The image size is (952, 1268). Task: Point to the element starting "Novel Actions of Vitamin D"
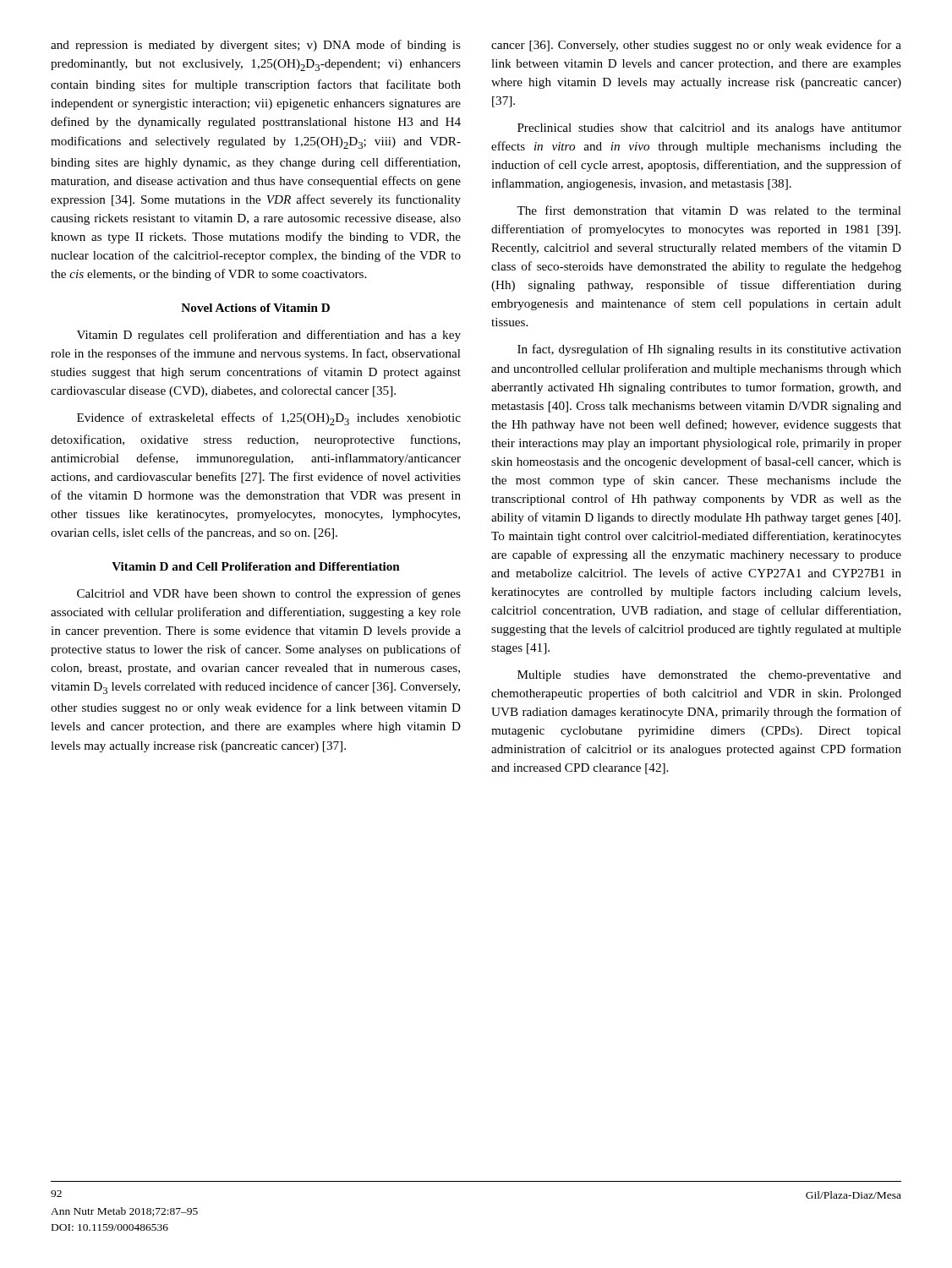(256, 308)
